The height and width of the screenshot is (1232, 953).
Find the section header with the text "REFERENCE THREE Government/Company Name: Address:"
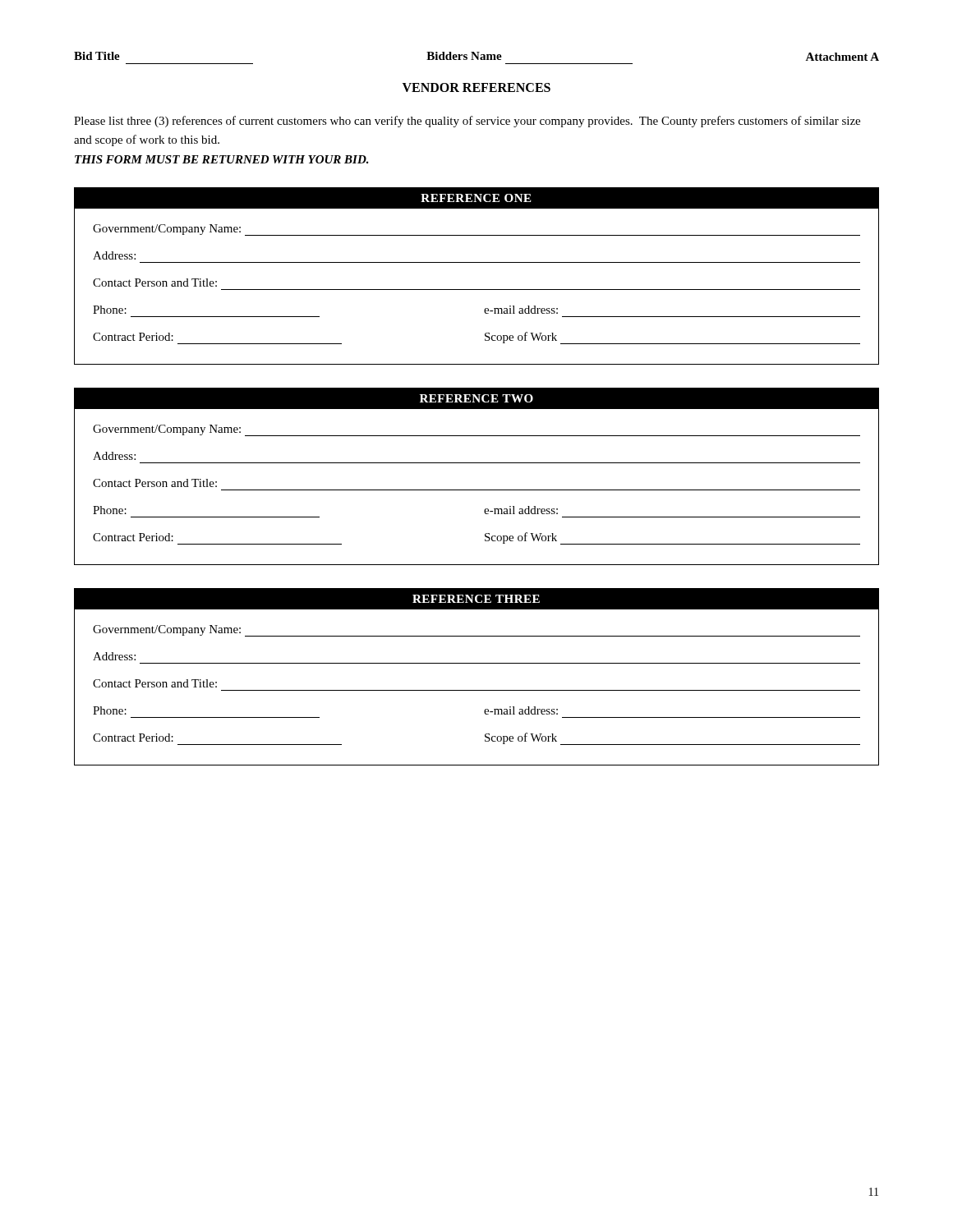coord(476,677)
